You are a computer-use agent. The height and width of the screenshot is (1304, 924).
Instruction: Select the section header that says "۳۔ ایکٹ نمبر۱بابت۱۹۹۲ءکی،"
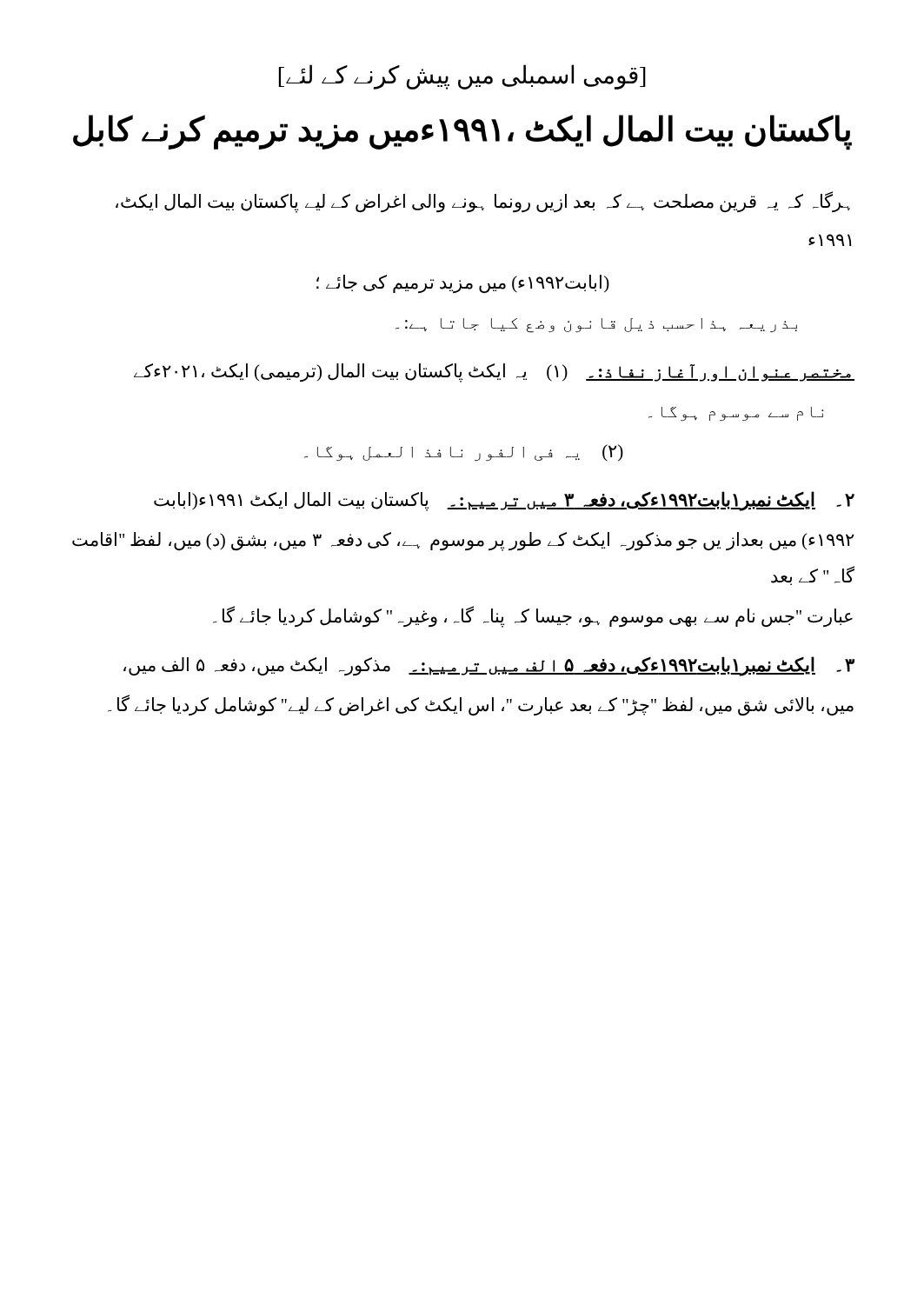coord(488,665)
